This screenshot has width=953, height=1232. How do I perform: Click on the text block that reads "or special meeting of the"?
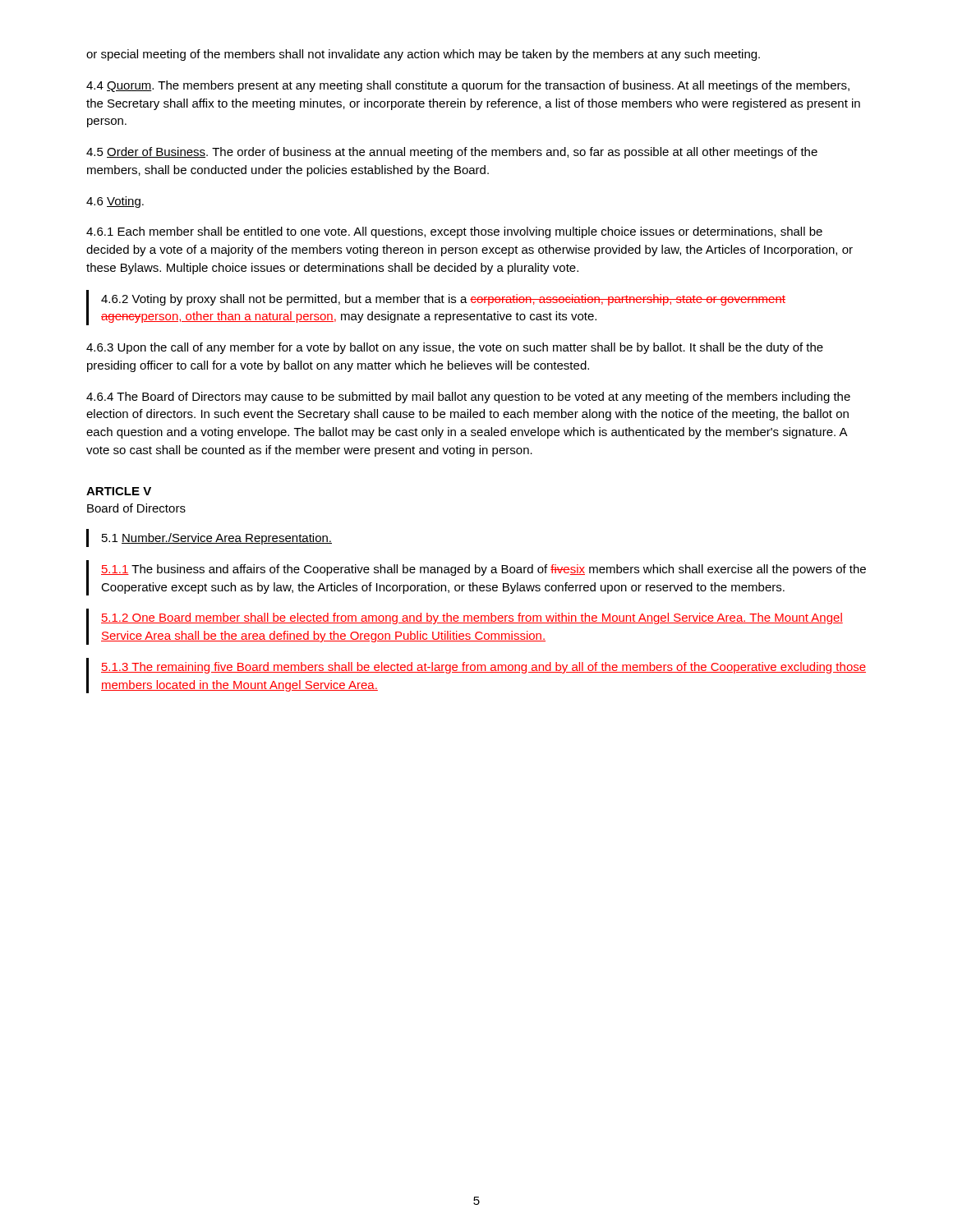[x=424, y=54]
